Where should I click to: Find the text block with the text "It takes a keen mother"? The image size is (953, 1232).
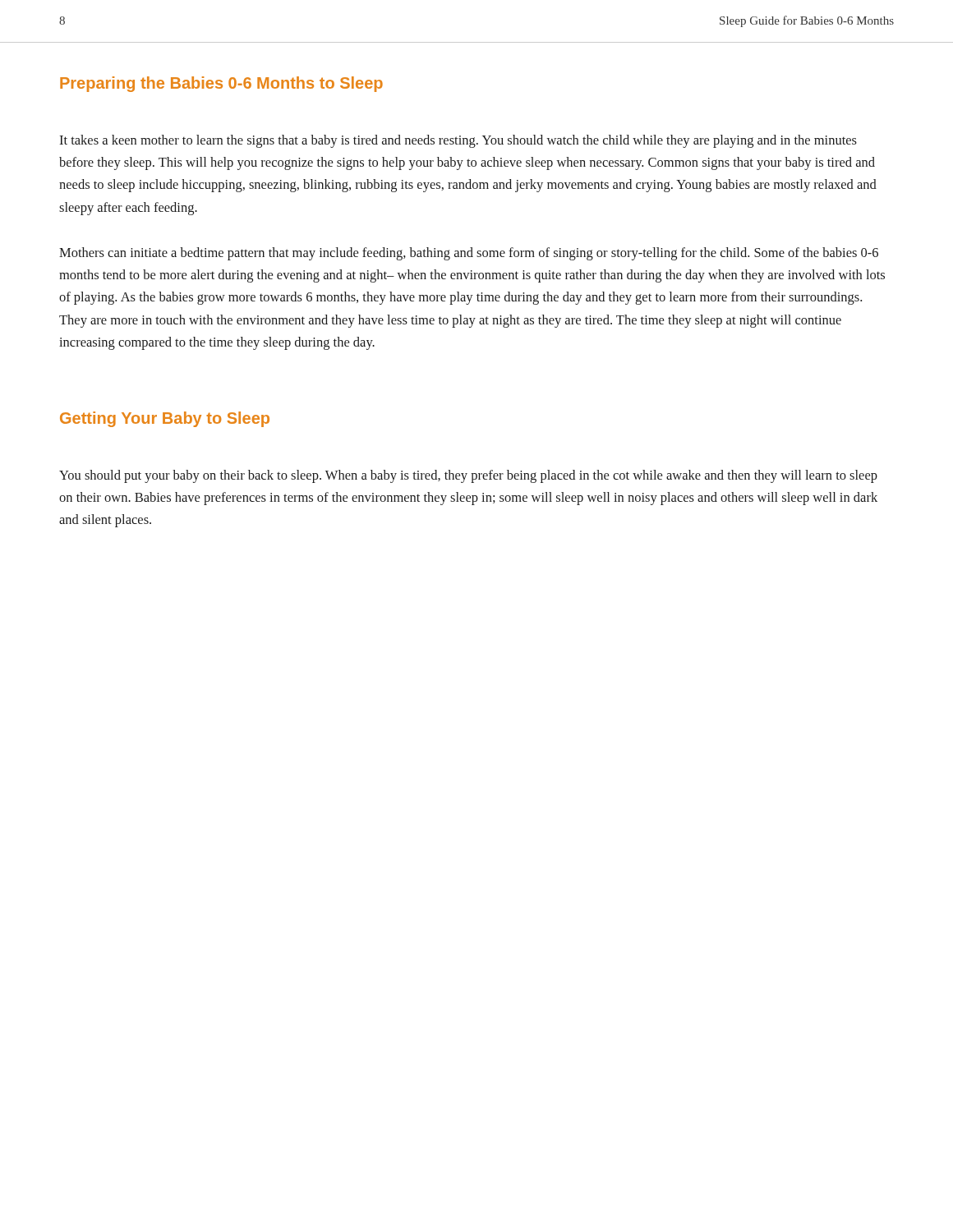pyautogui.click(x=468, y=174)
